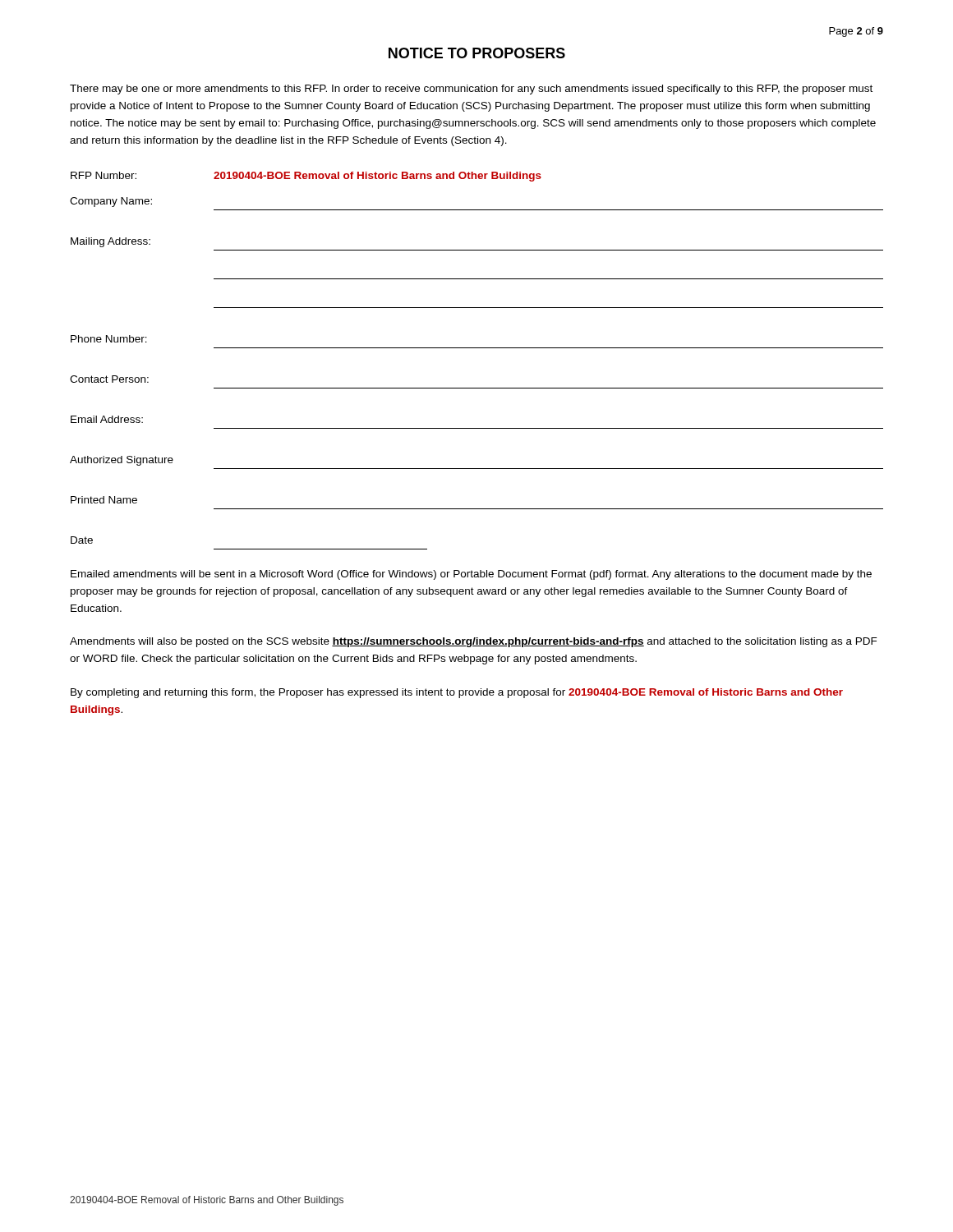Click on the text block that reads "Emailed amendments will be sent"
Image resolution: width=953 pixels, height=1232 pixels.
(x=471, y=591)
